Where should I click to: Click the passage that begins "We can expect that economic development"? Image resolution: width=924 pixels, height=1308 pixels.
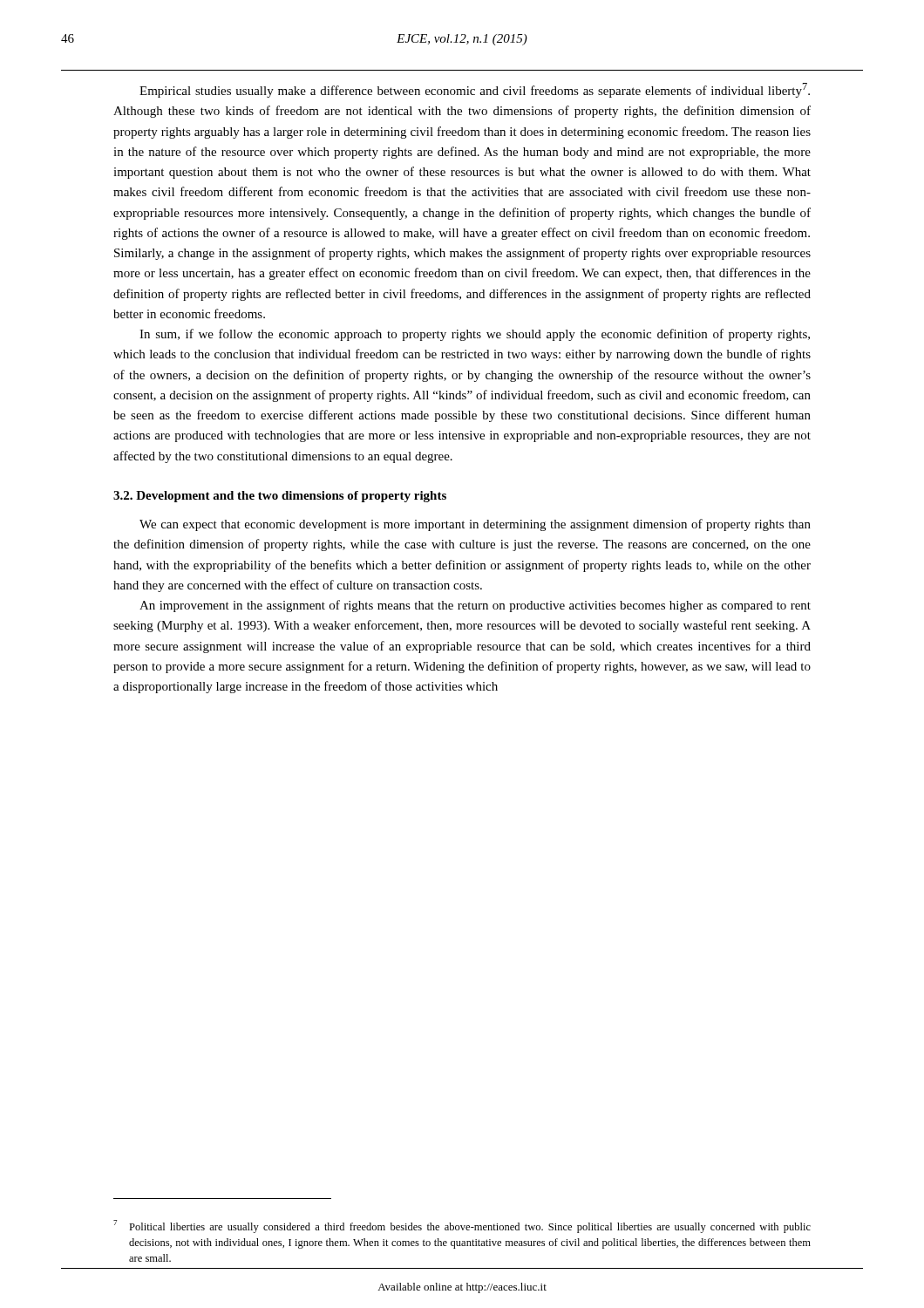[x=462, y=555]
